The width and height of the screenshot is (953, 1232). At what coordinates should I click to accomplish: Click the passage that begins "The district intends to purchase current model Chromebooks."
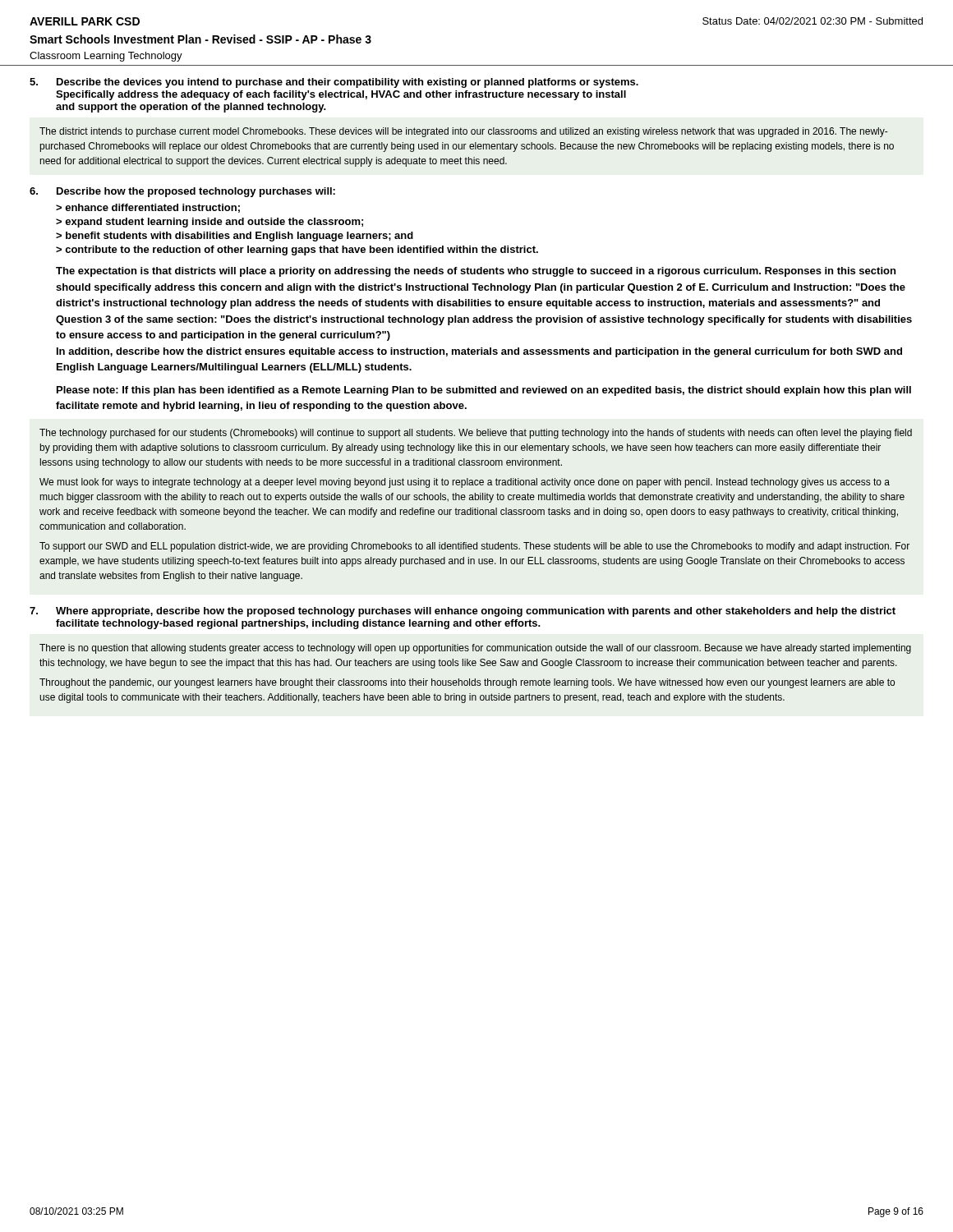pos(467,146)
